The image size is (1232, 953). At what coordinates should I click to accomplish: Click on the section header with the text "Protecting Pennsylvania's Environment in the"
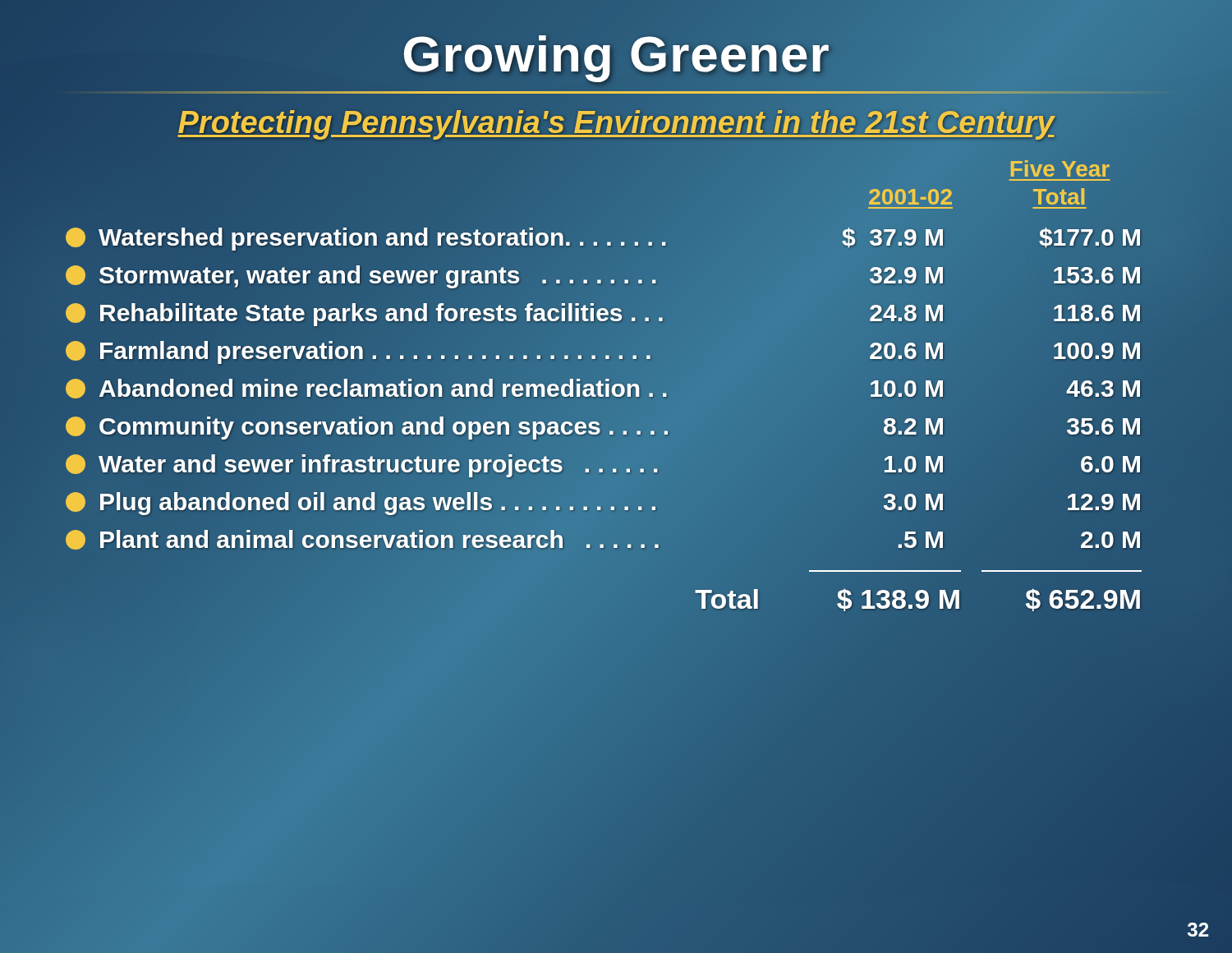pyautogui.click(x=616, y=123)
